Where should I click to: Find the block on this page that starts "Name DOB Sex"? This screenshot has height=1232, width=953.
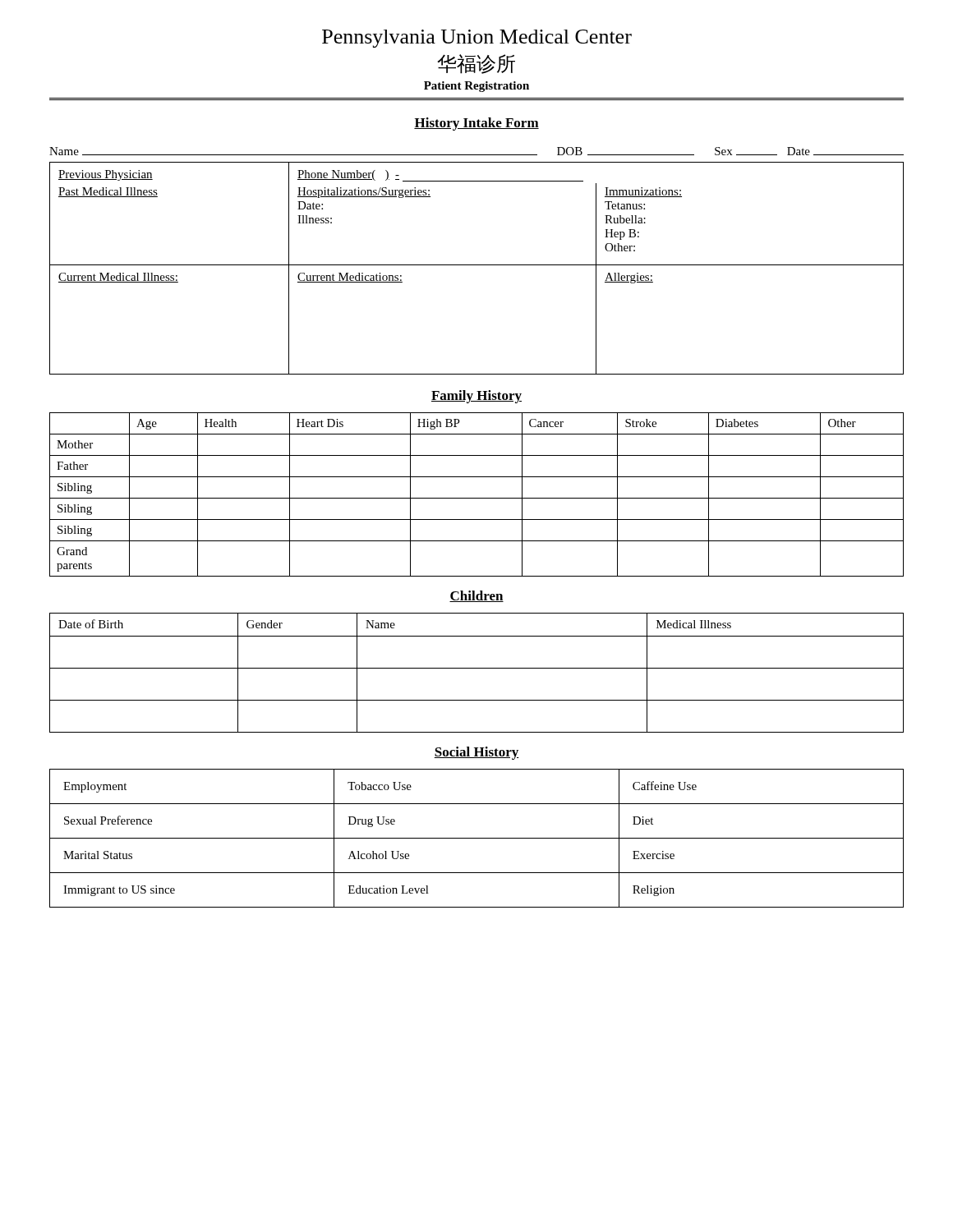[476, 149]
